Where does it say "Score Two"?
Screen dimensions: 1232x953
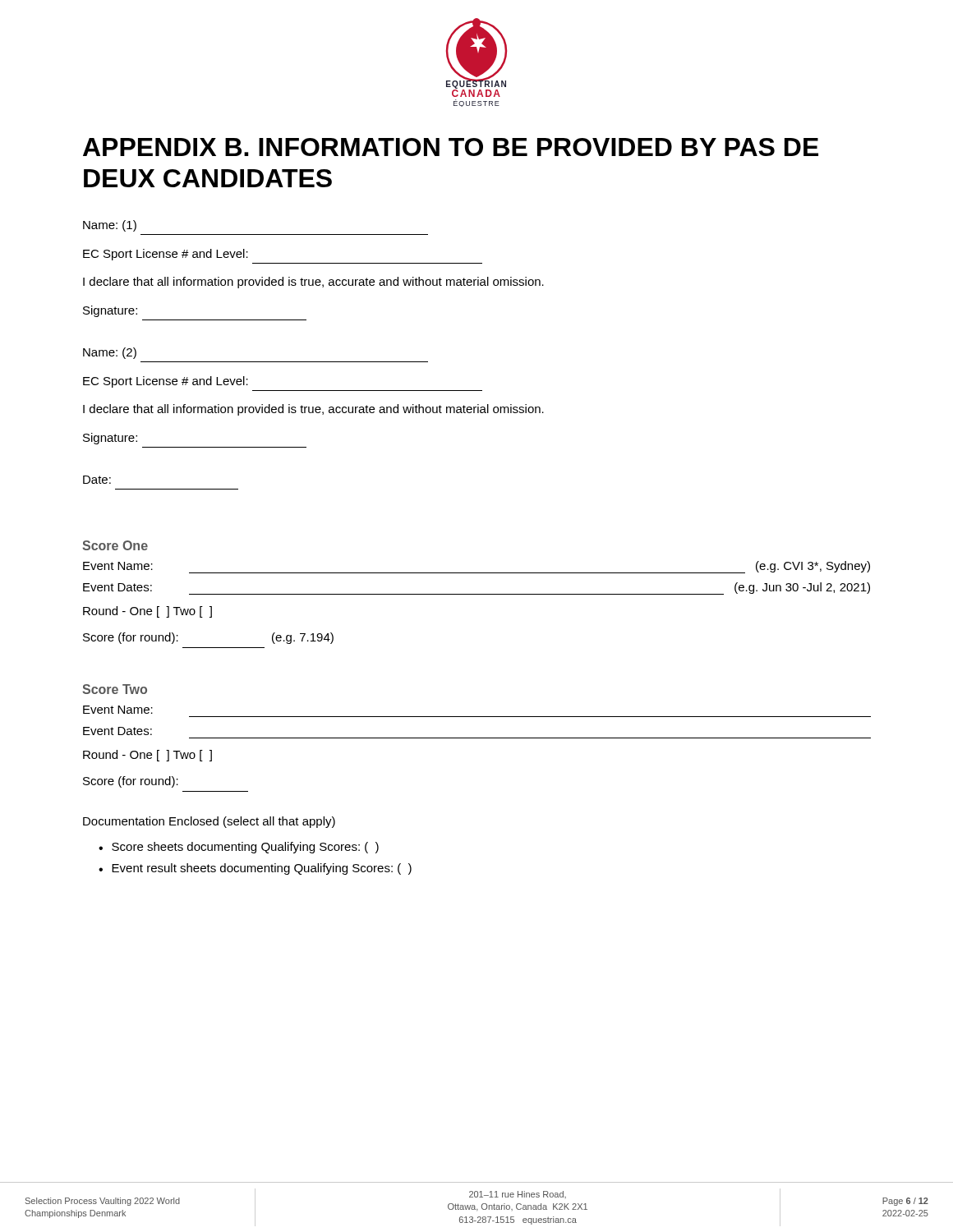click(x=115, y=689)
